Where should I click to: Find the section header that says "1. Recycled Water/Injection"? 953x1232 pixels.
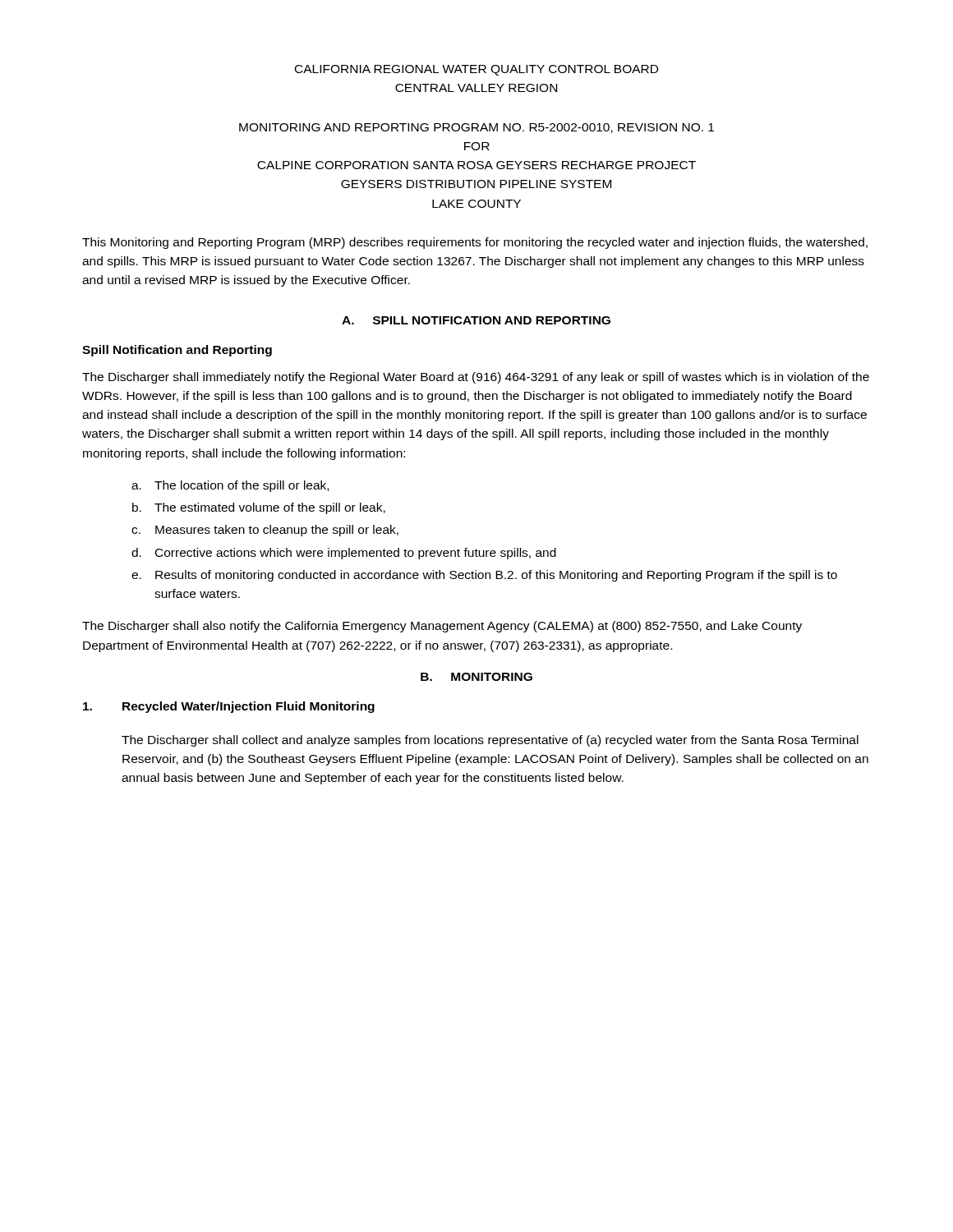229,707
